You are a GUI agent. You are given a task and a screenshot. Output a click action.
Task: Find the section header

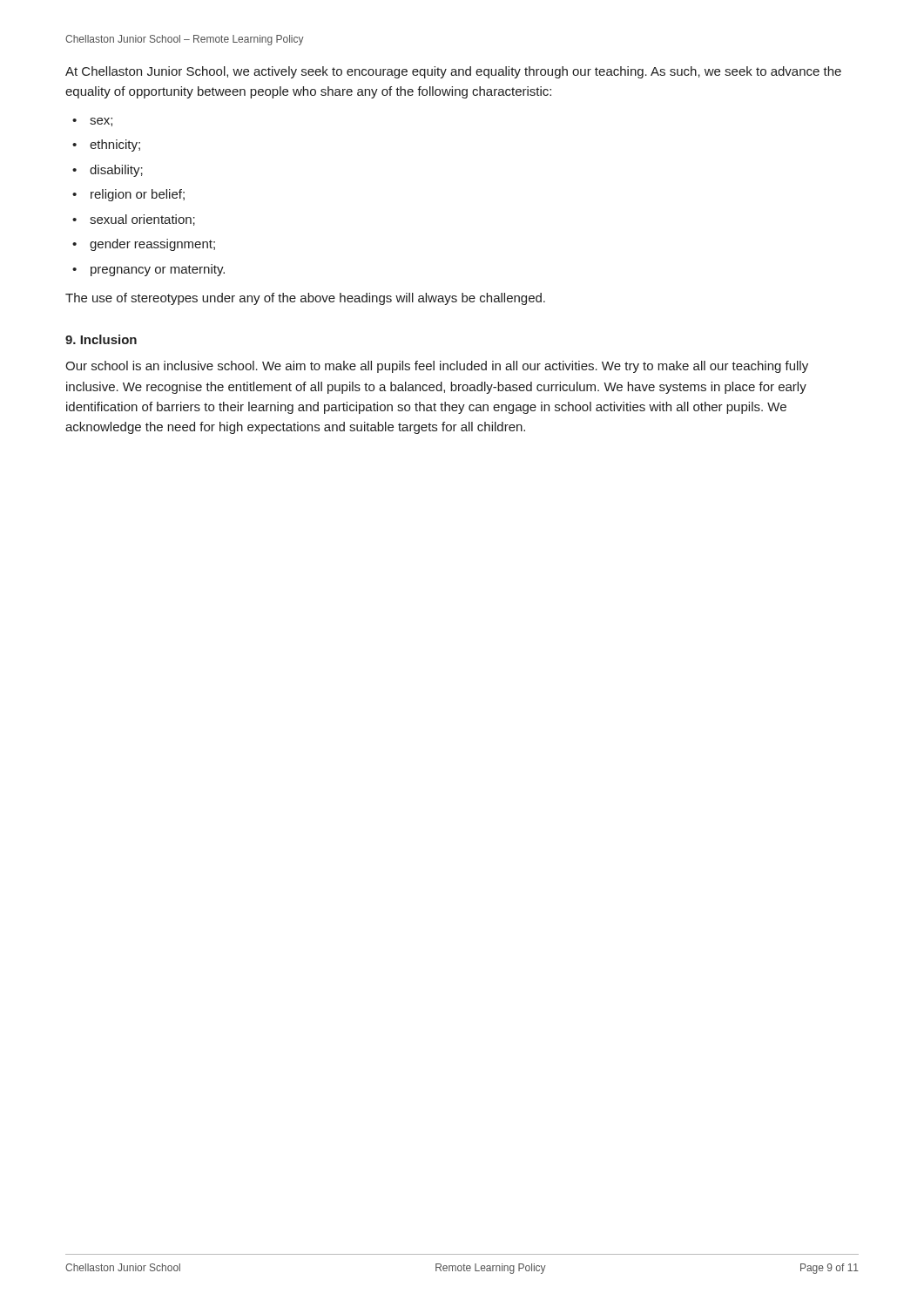pos(101,340)
